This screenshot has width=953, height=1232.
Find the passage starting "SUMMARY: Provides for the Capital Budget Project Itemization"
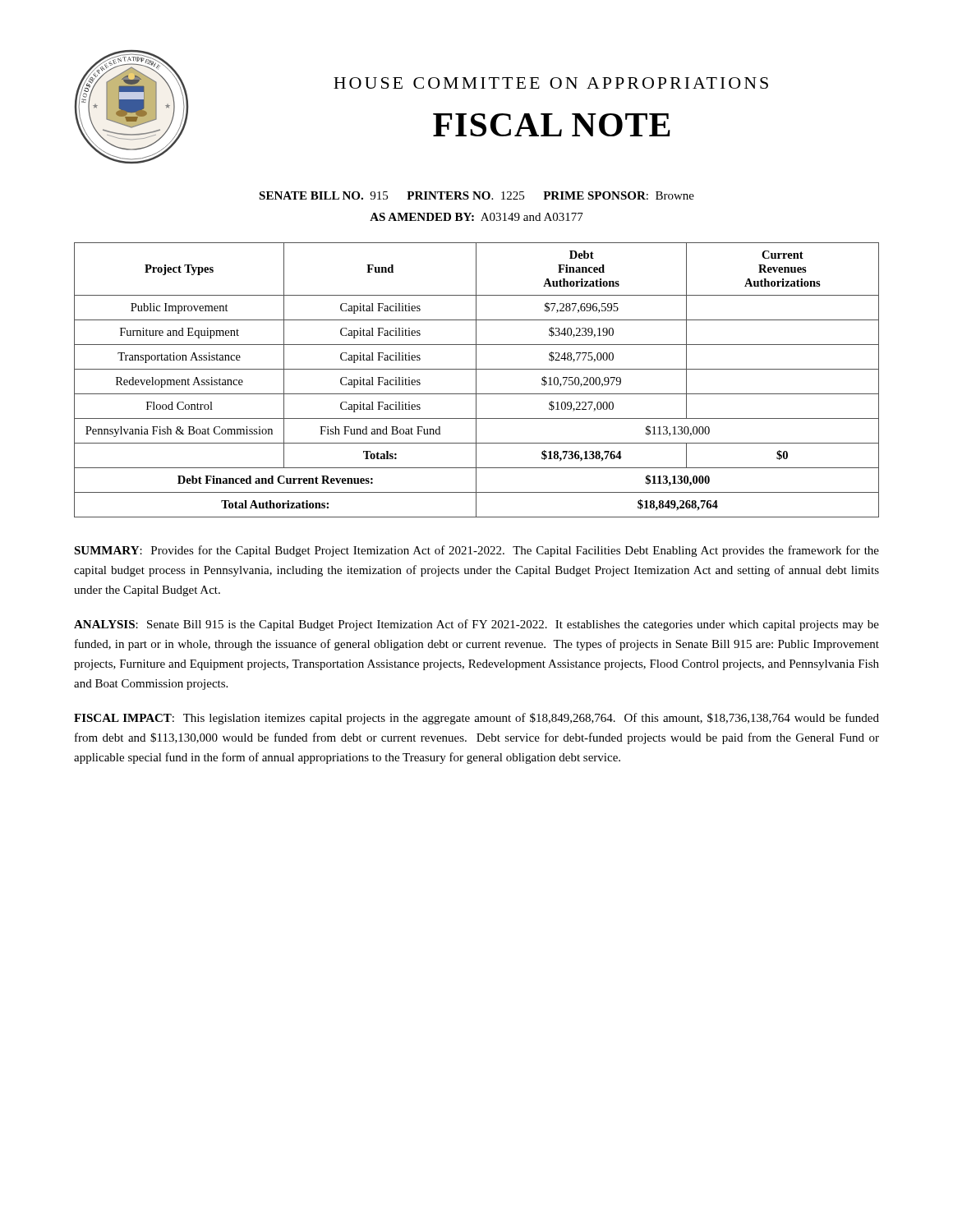476,570
